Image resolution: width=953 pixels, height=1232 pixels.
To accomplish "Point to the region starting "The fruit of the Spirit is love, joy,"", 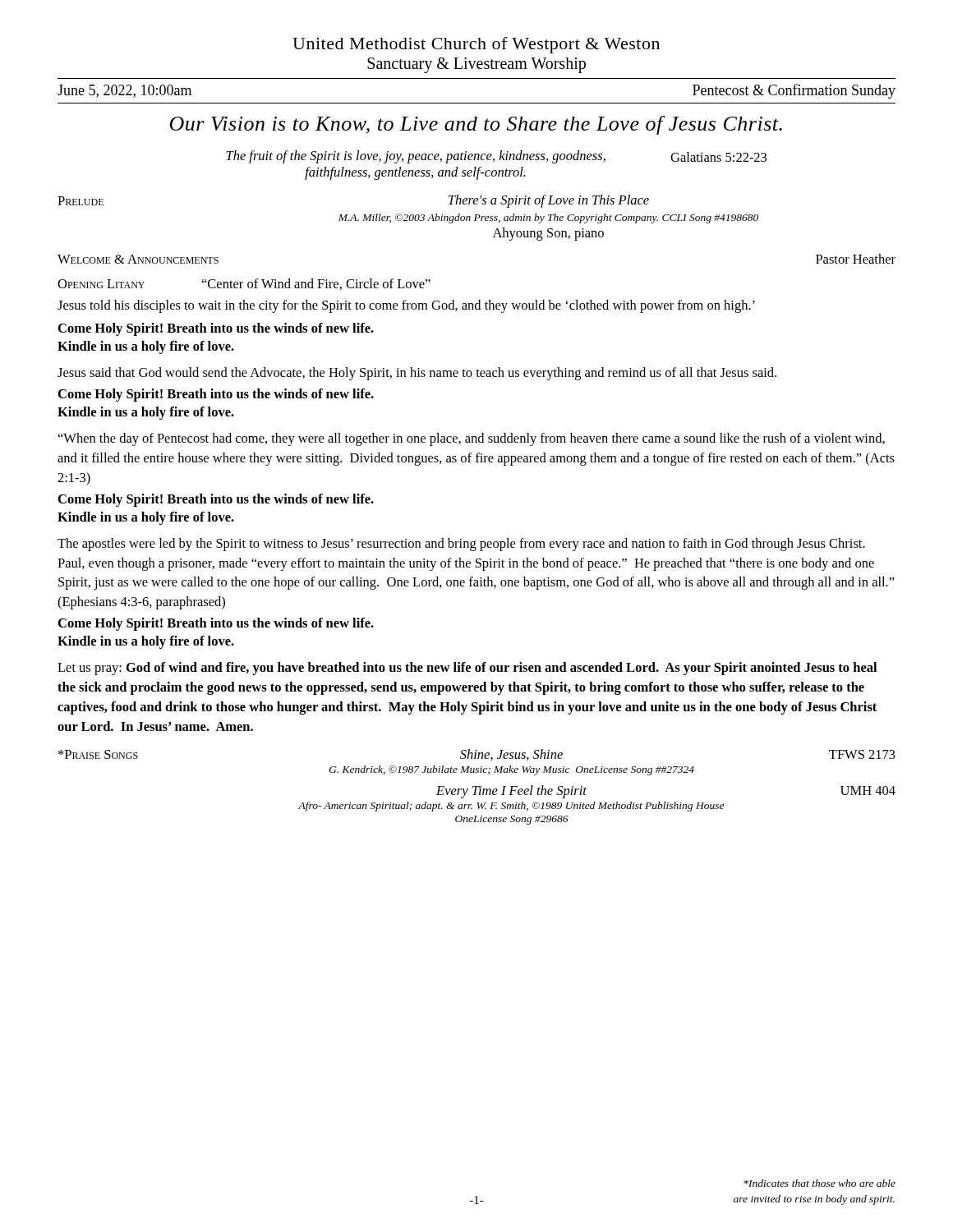I will point(476,164).
